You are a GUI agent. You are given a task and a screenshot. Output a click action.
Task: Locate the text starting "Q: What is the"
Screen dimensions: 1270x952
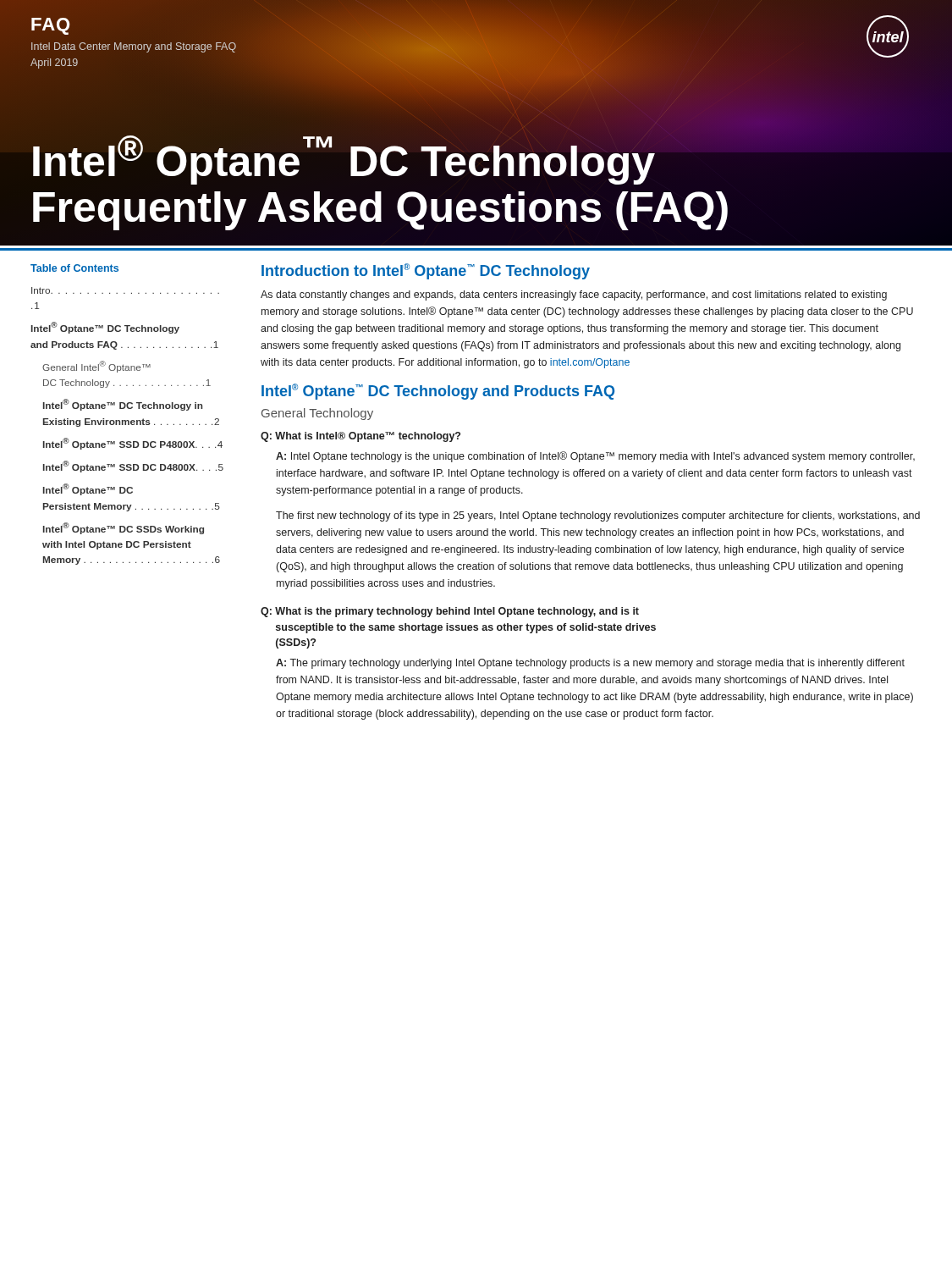(x=458, y=627)
